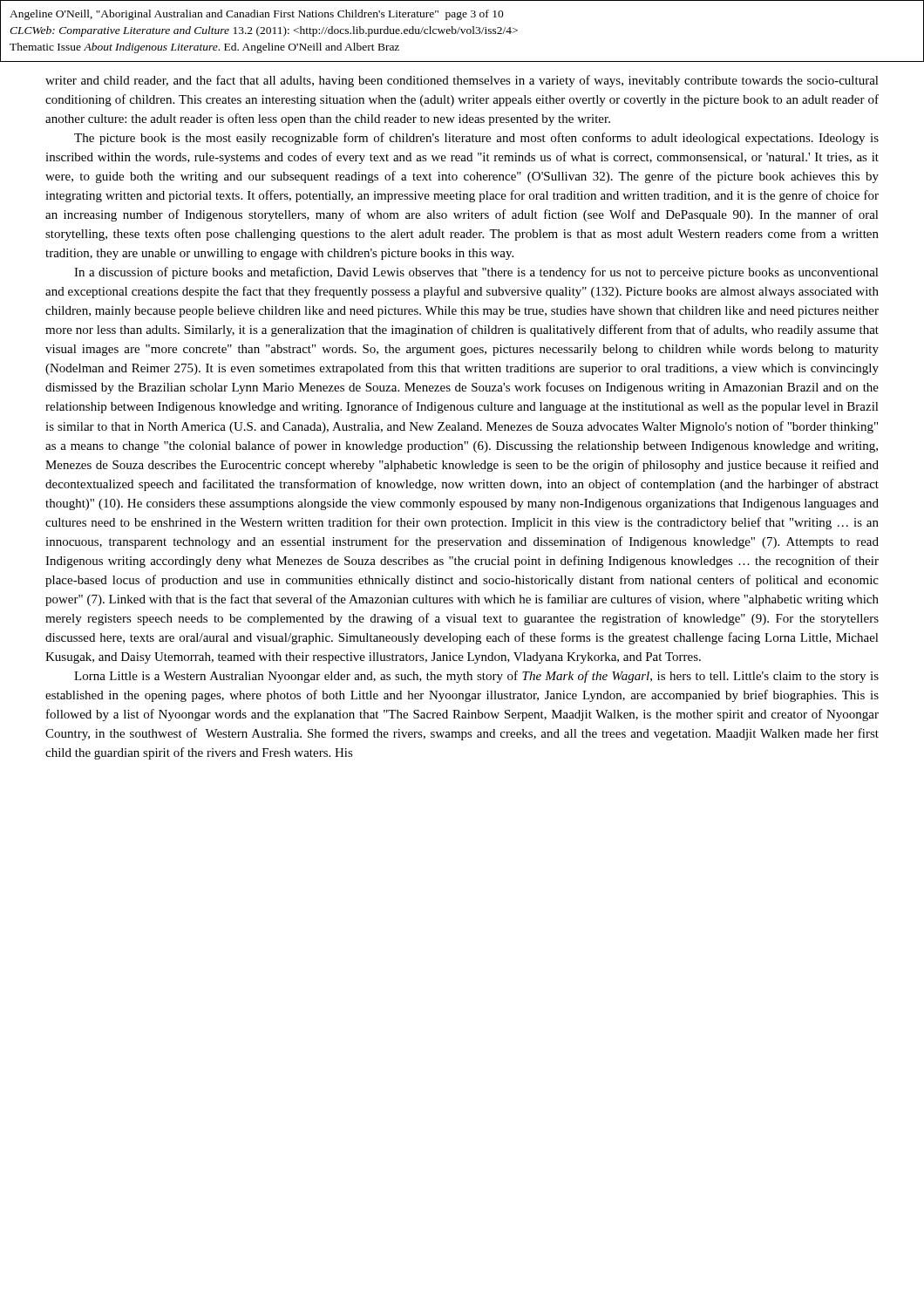Navigate to the element starting "Lorna Little is"

[x=462, y=714]
